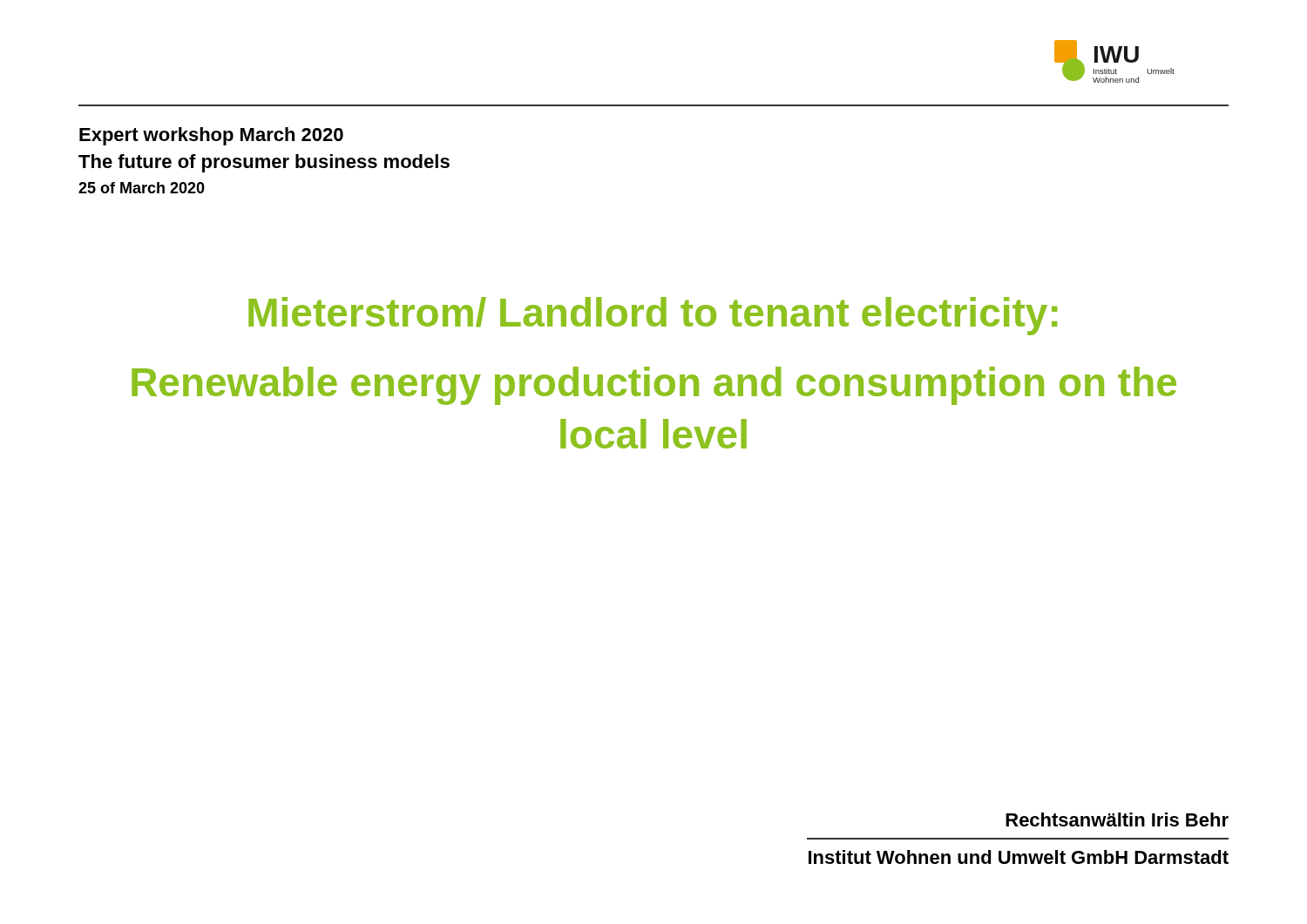
Task: Select the text block starting "Expert workshop March 2020 The"
Action: pyautogui.click(x=264, y=161)
